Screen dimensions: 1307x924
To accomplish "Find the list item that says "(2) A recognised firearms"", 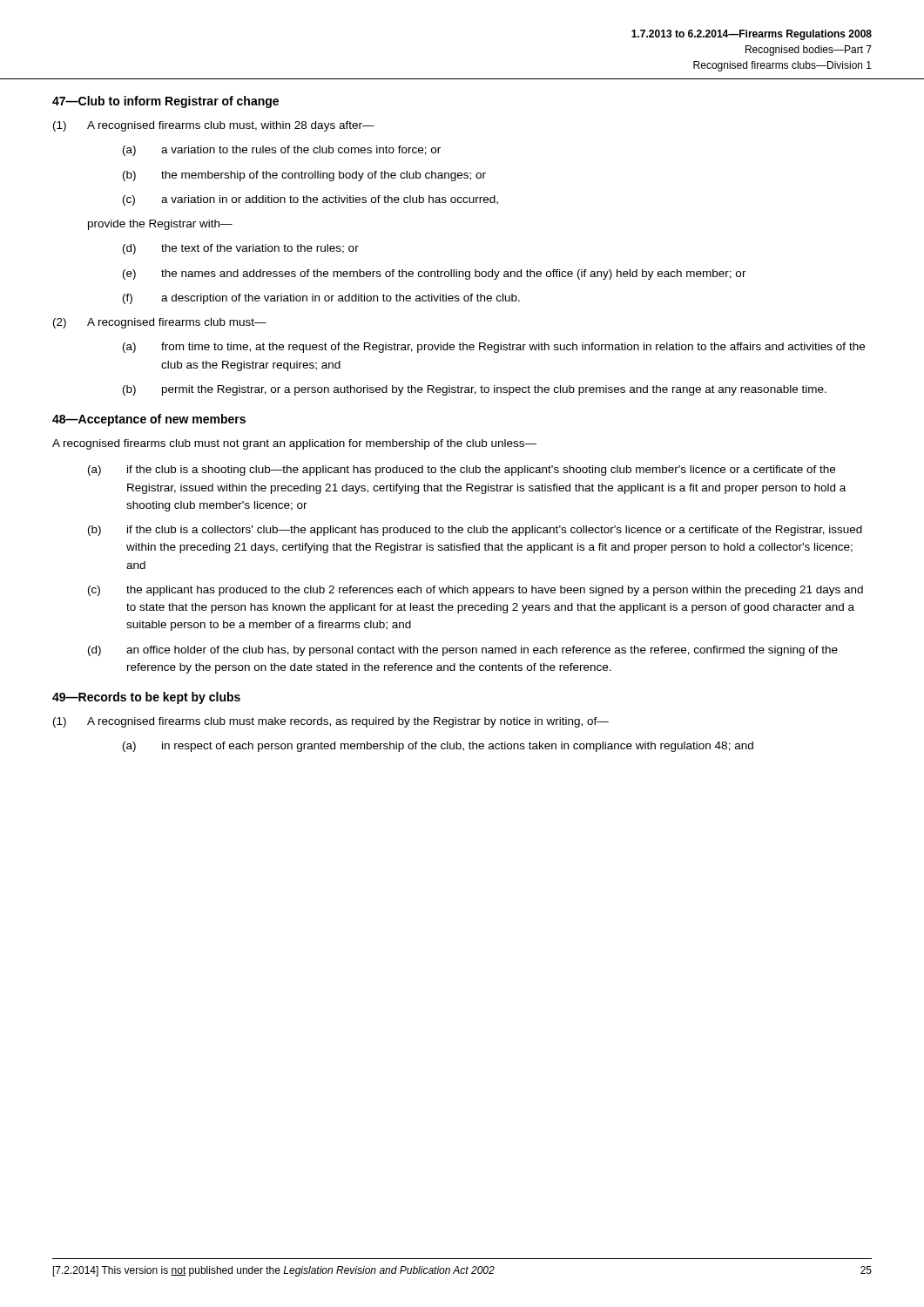I will click(x=160, y=323).
